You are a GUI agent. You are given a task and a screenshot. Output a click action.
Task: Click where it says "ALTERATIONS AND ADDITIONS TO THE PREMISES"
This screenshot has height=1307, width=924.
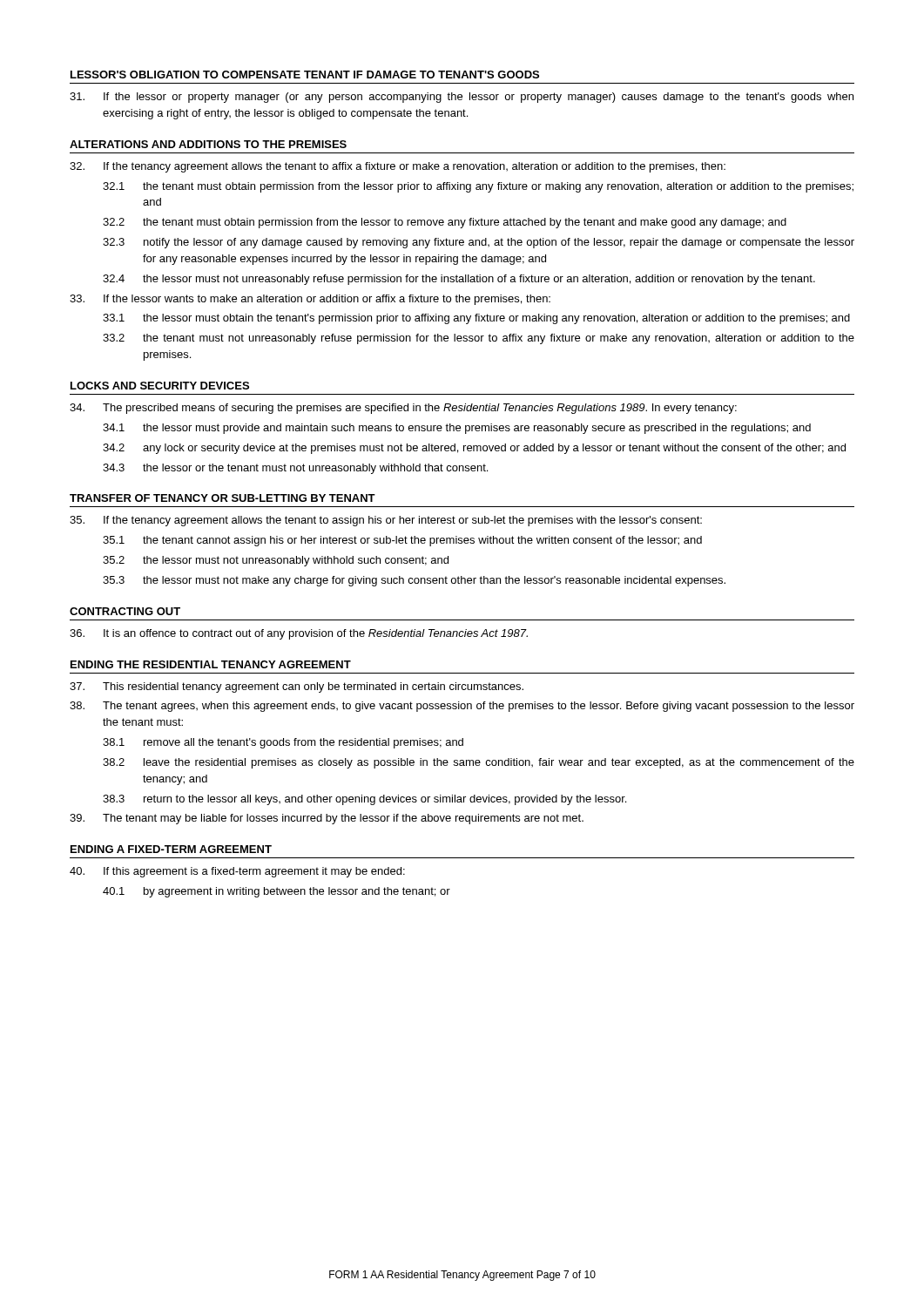(462, 145)
